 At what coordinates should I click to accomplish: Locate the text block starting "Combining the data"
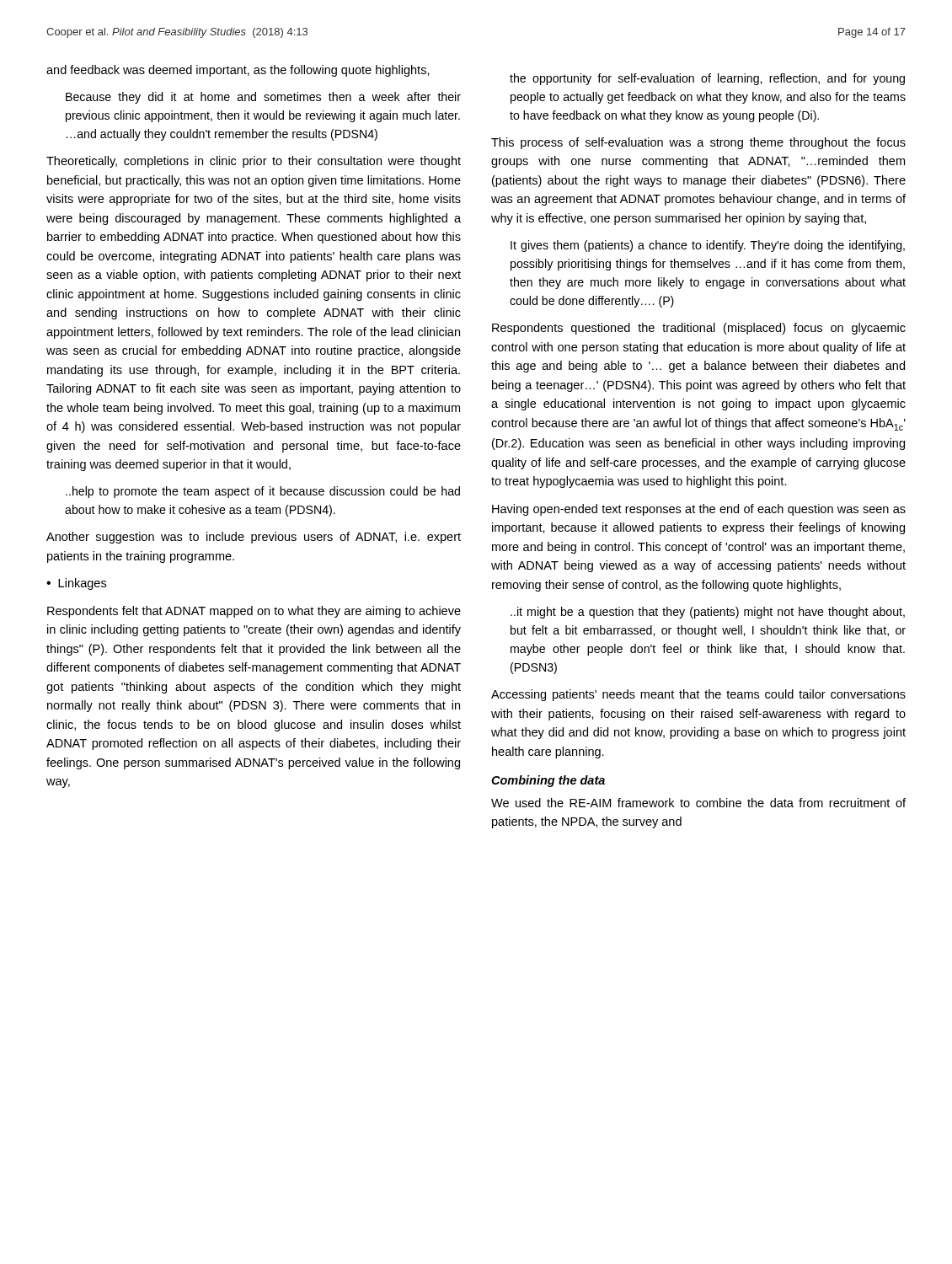pyautogui.click(x=548, y=780)
